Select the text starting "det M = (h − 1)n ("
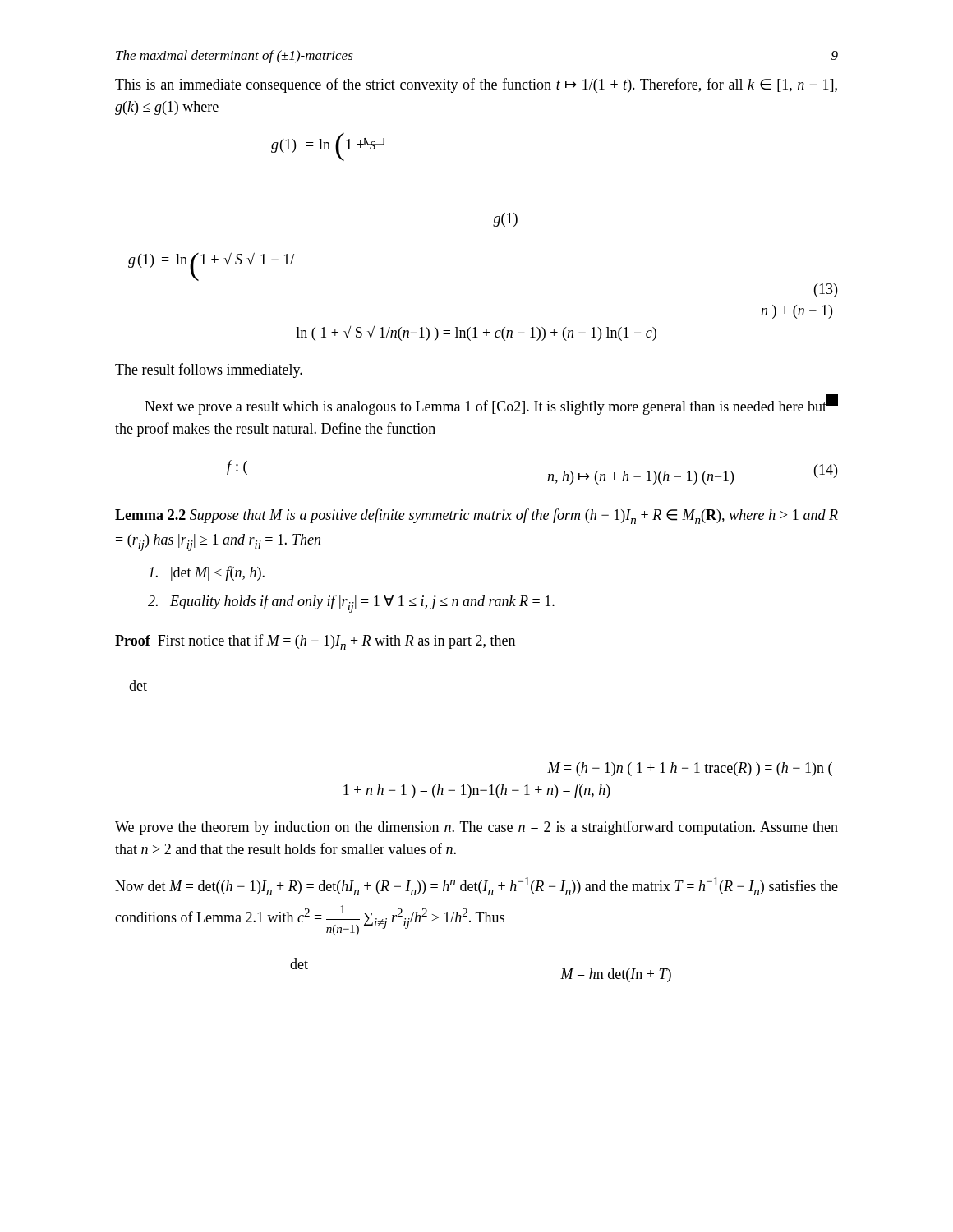 (138, 685)
